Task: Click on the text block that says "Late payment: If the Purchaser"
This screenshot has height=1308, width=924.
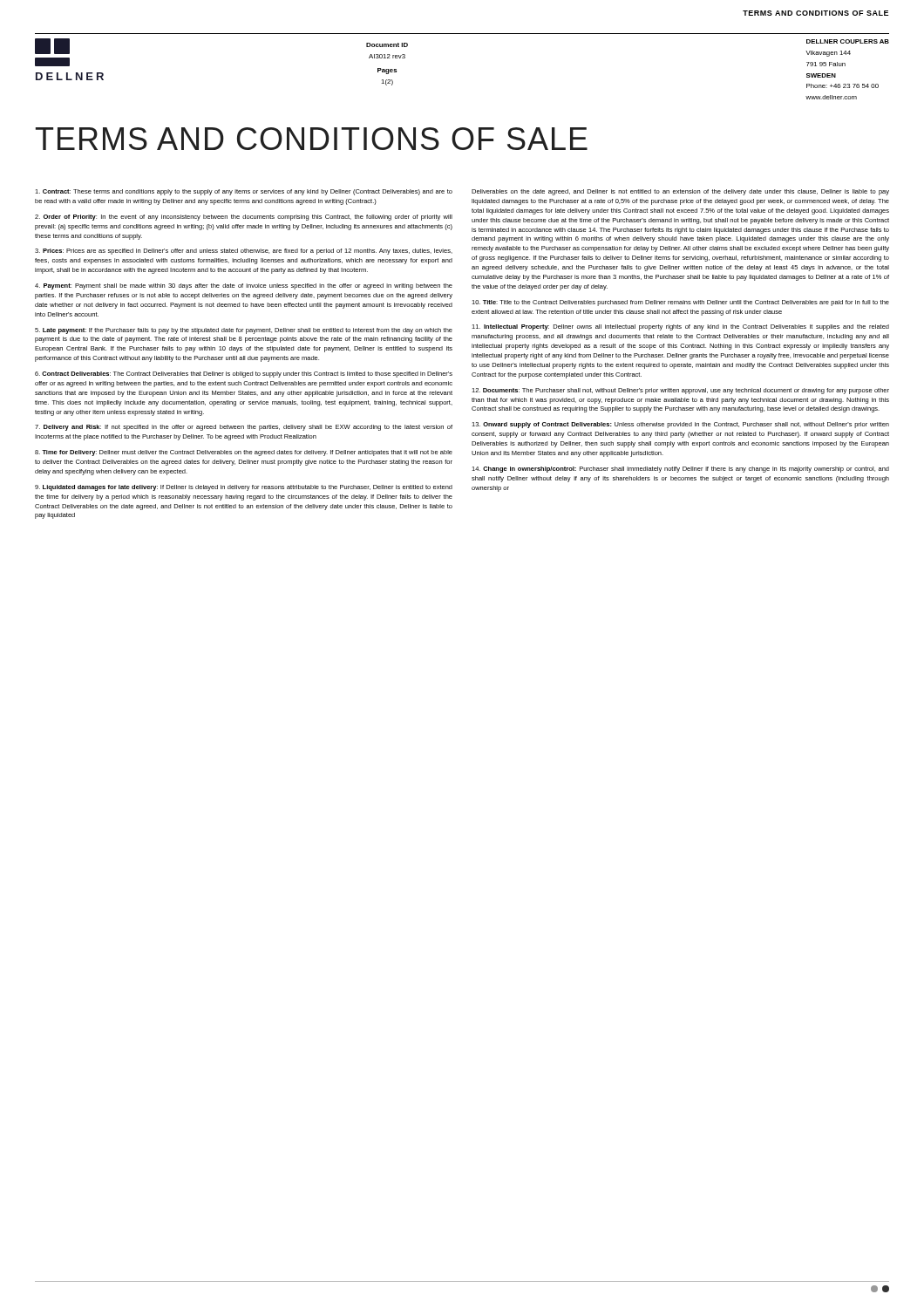Action: click(x=244, y=344)
